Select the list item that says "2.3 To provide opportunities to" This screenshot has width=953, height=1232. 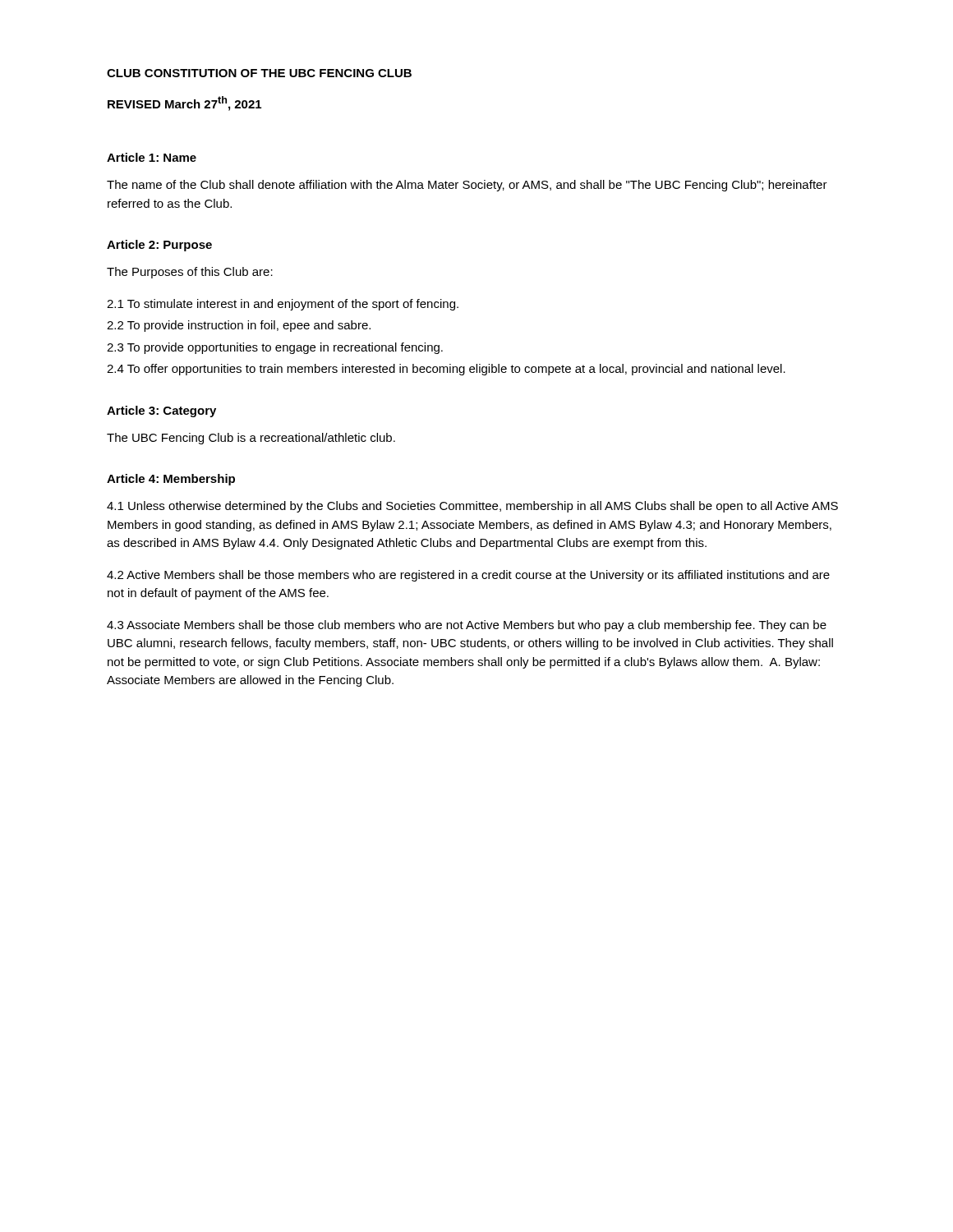coord(275,347)
